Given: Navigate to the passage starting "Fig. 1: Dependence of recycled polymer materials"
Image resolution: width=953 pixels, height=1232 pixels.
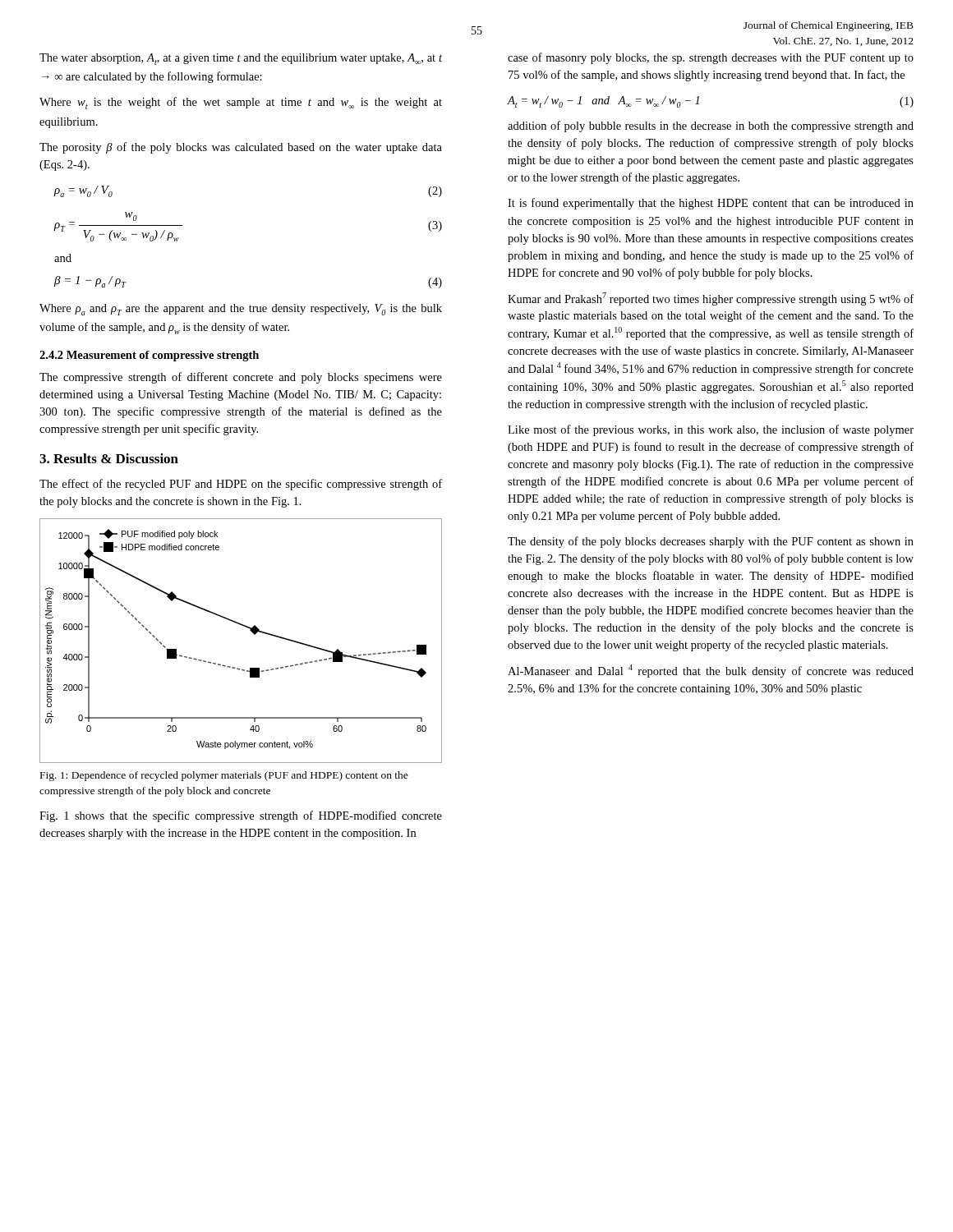Looking at the screenshot, I should (x=224, y=783).
